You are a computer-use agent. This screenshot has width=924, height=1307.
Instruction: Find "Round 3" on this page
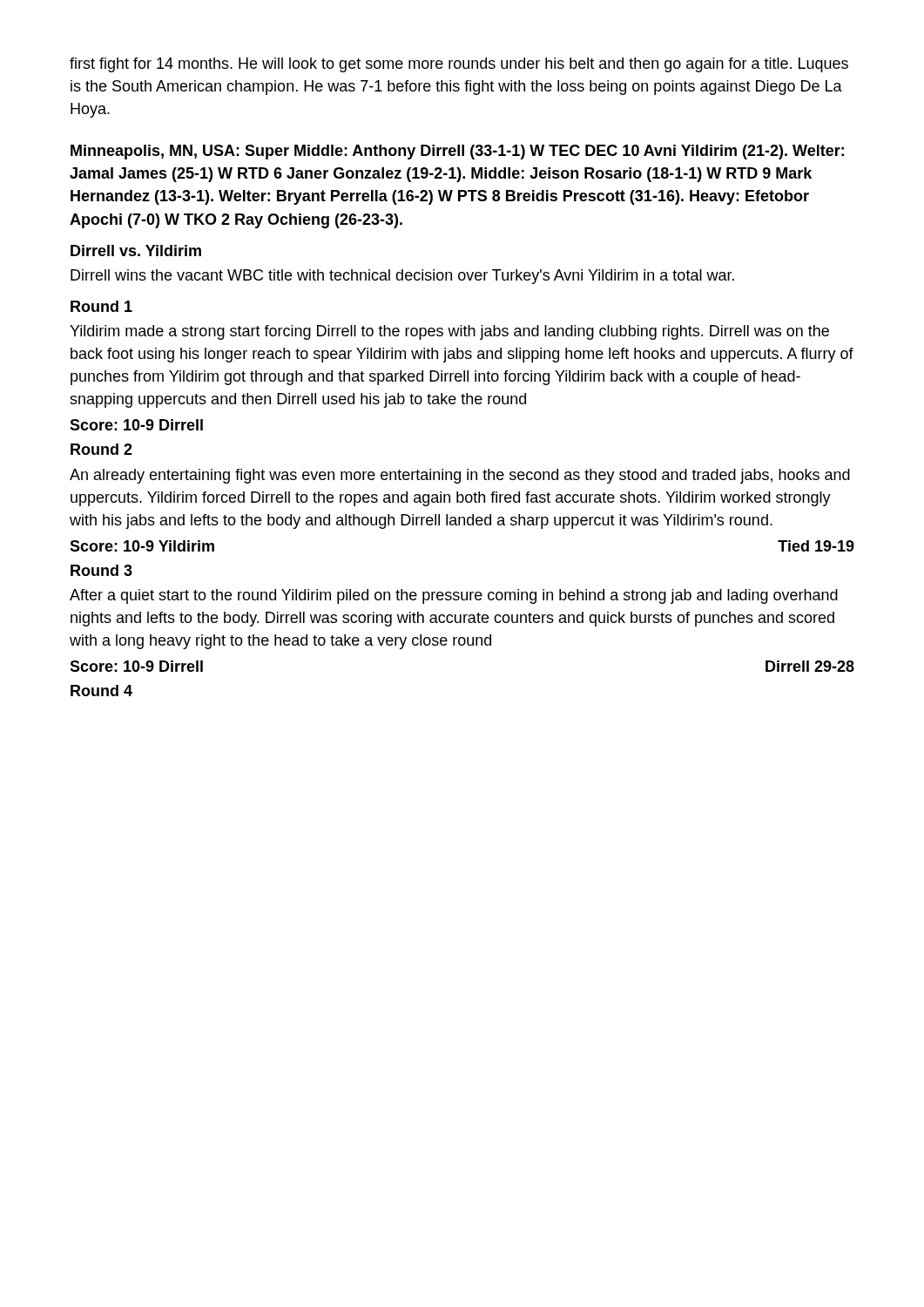[x=101, y=571]
